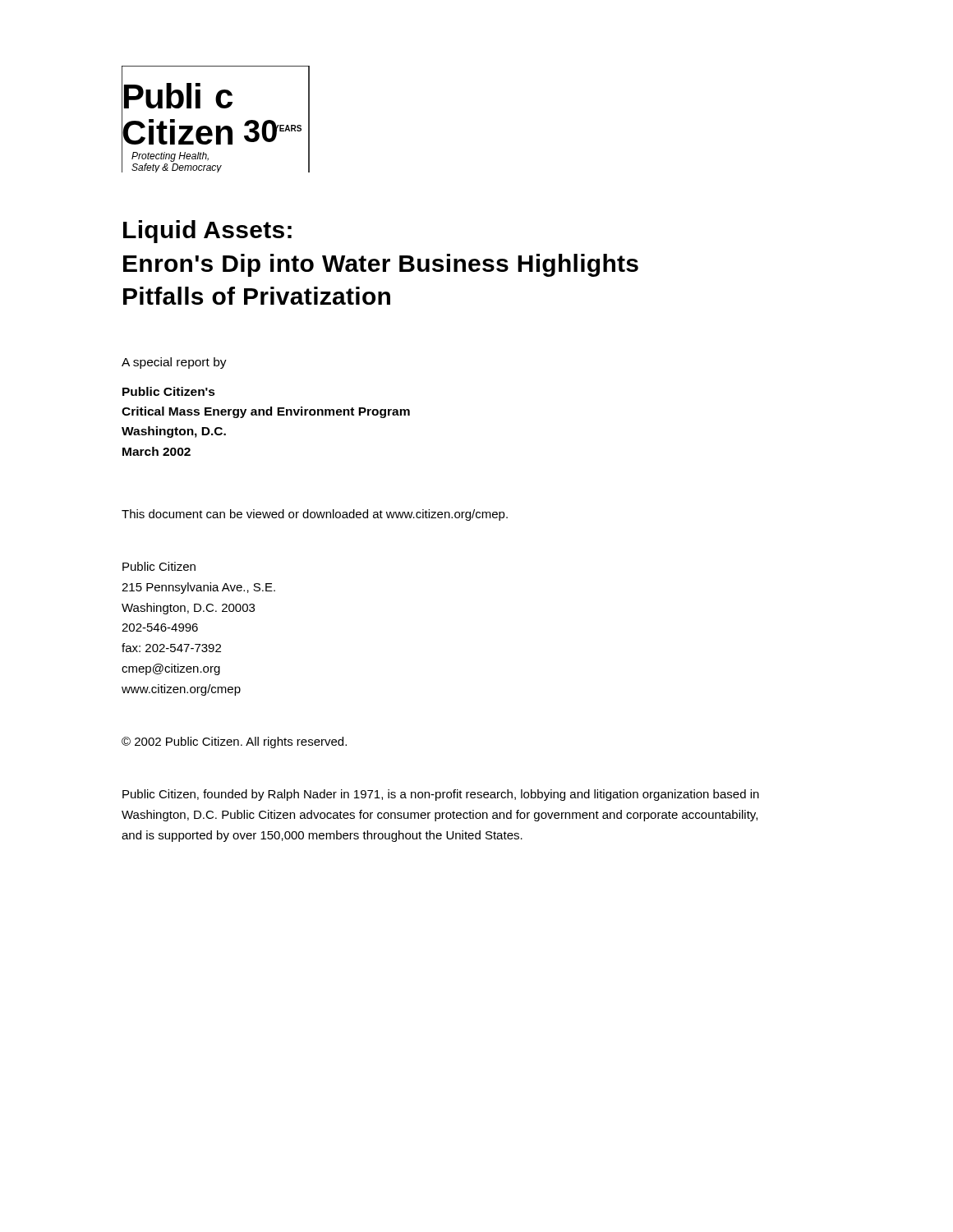Locate the text block that says "© 2002 Public Citizen. All rights"
This screenshot has width=953, height=1232.
pos(234,742)
